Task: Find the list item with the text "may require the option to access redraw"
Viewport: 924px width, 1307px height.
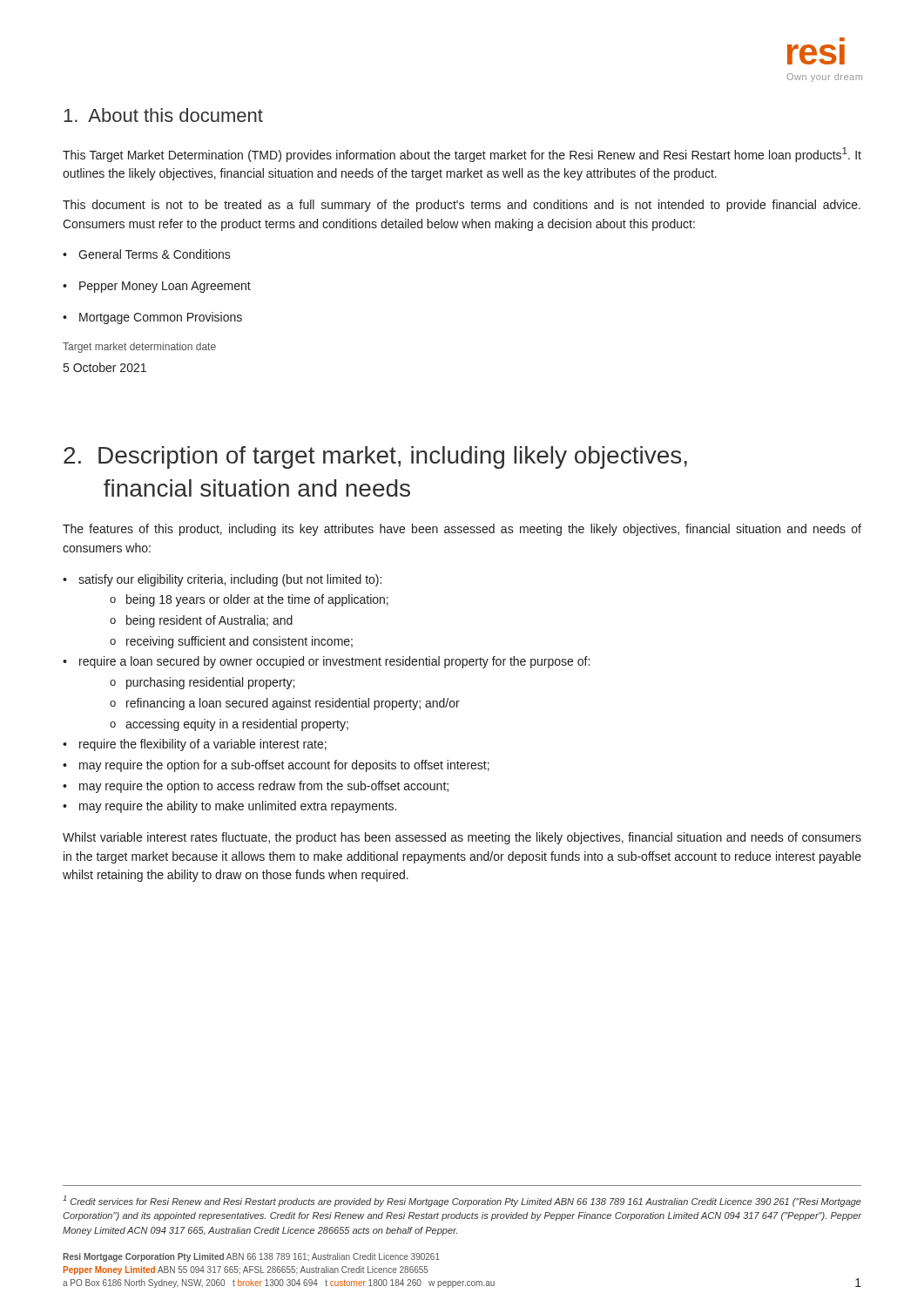Action: 256,787
